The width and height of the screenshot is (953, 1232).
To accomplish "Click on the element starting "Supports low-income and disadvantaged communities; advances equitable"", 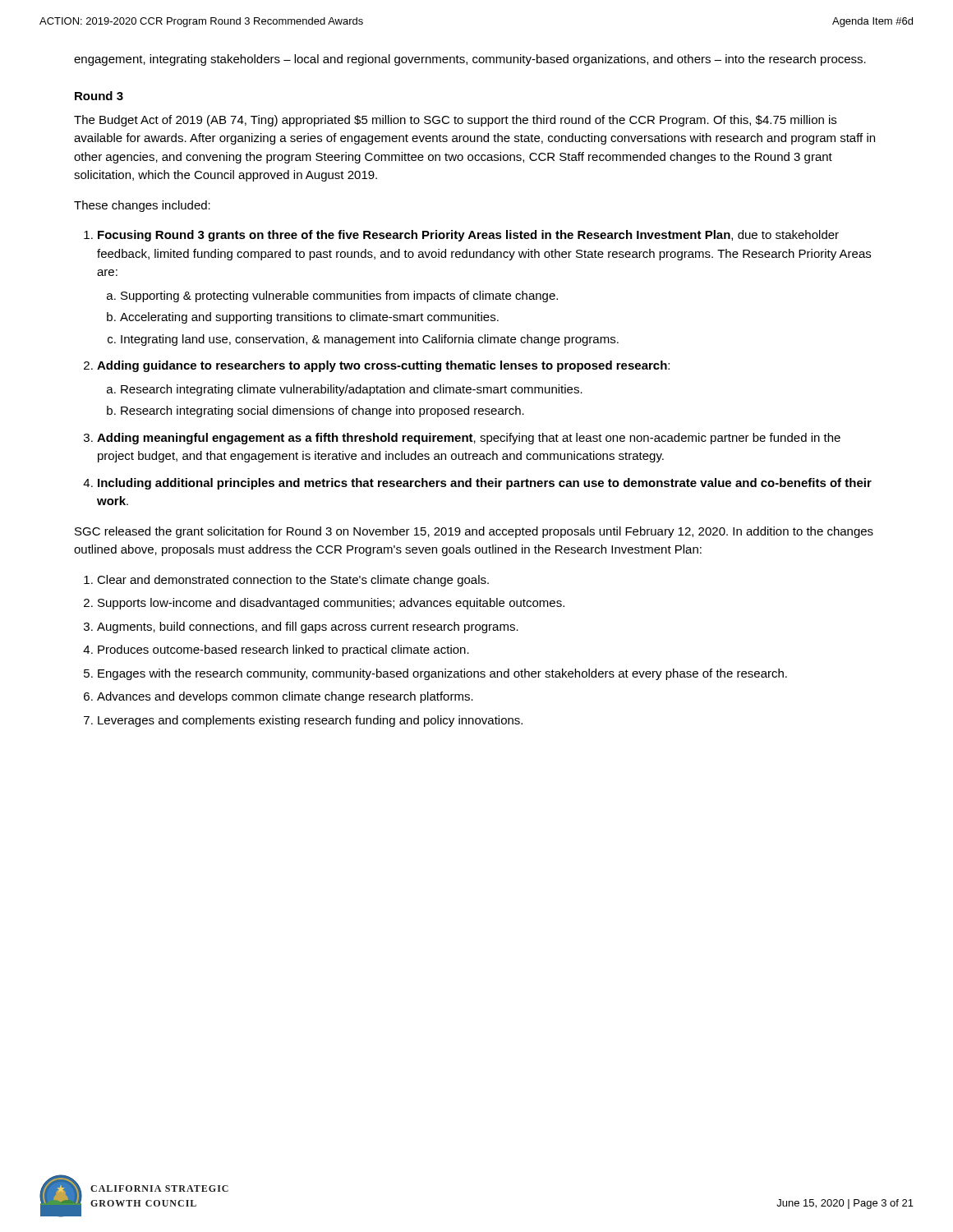I will pos(331,602).
